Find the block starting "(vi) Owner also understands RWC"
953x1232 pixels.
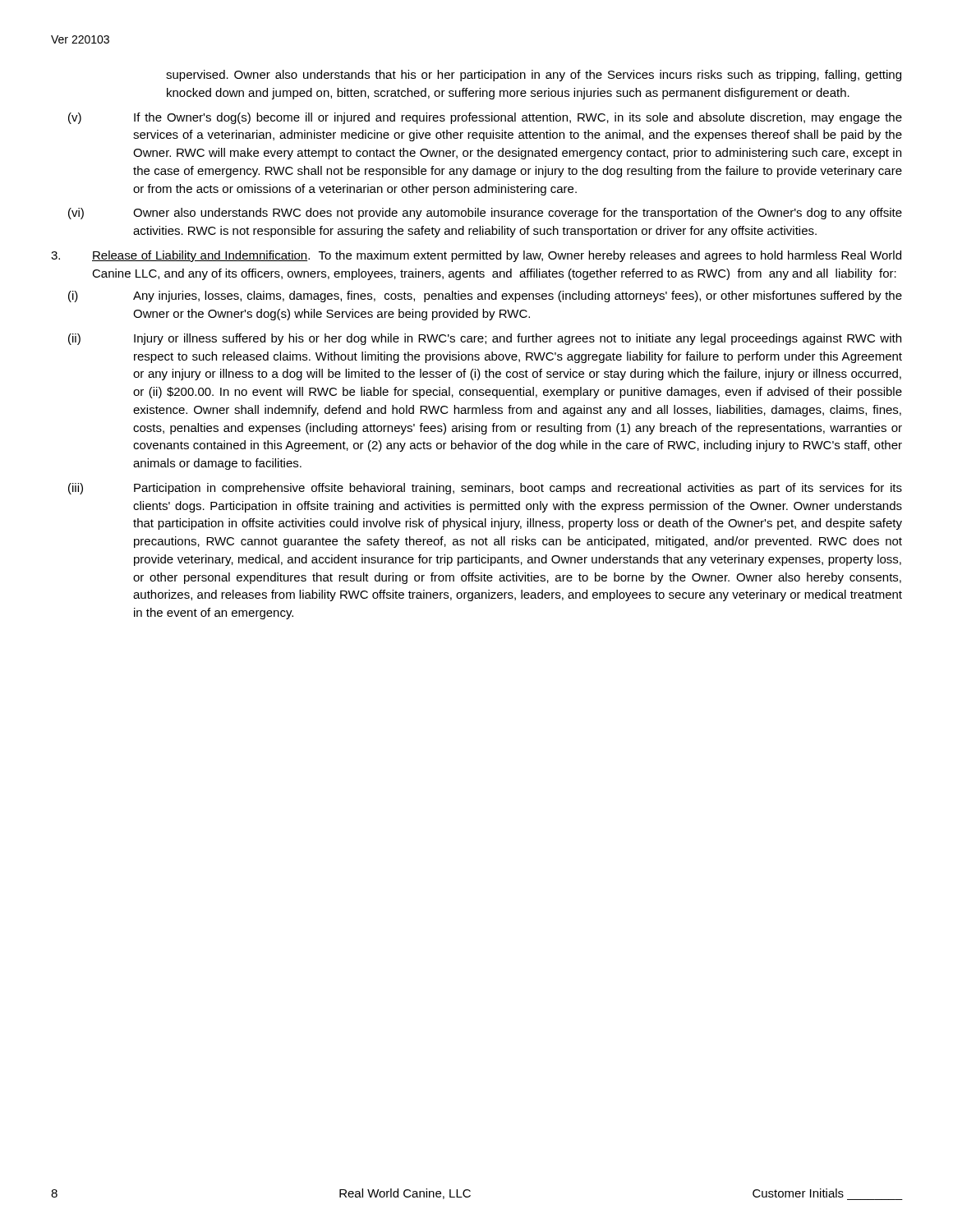point(476,222)
